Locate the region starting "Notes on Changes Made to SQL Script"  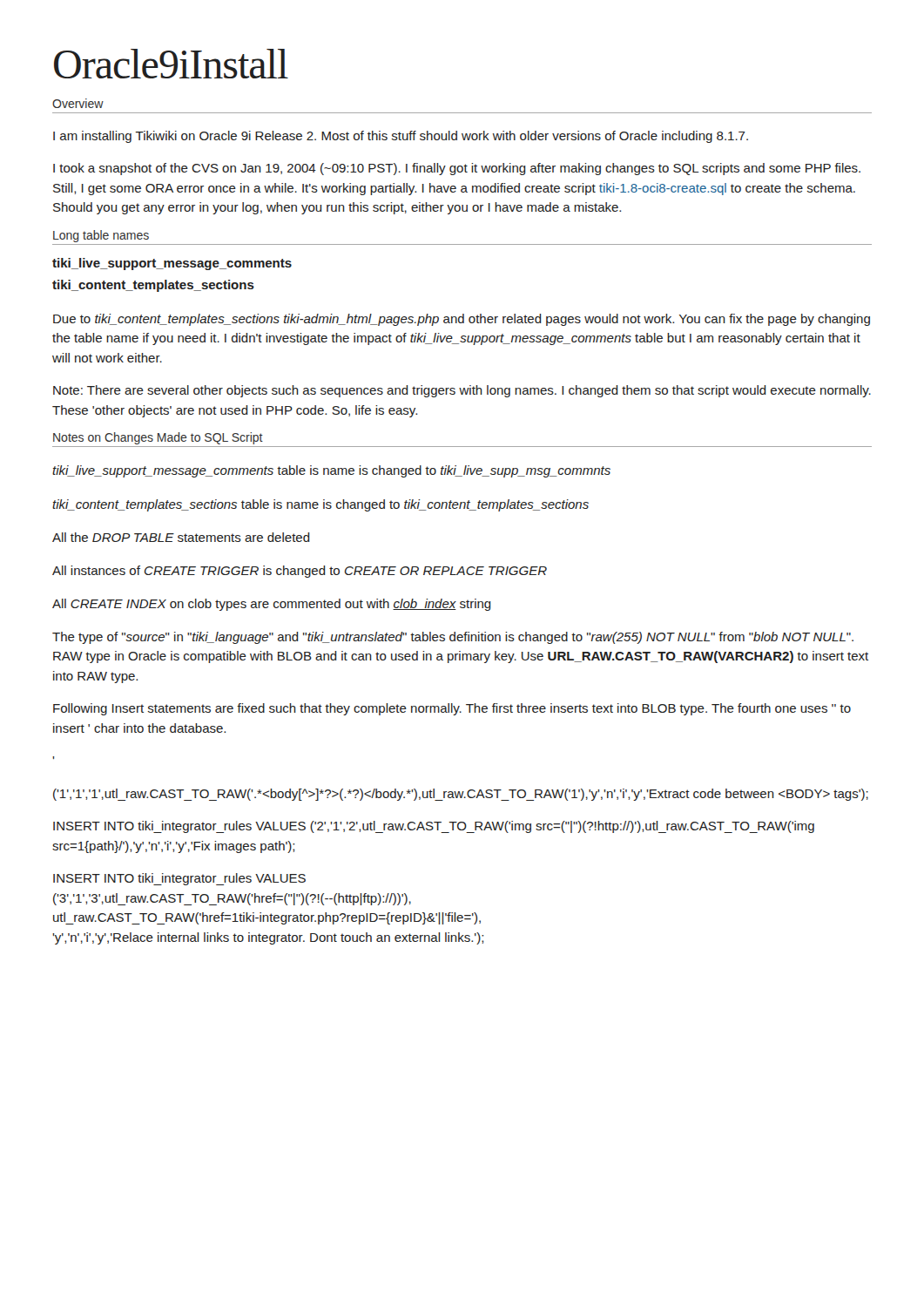click(x=462, y=439)
